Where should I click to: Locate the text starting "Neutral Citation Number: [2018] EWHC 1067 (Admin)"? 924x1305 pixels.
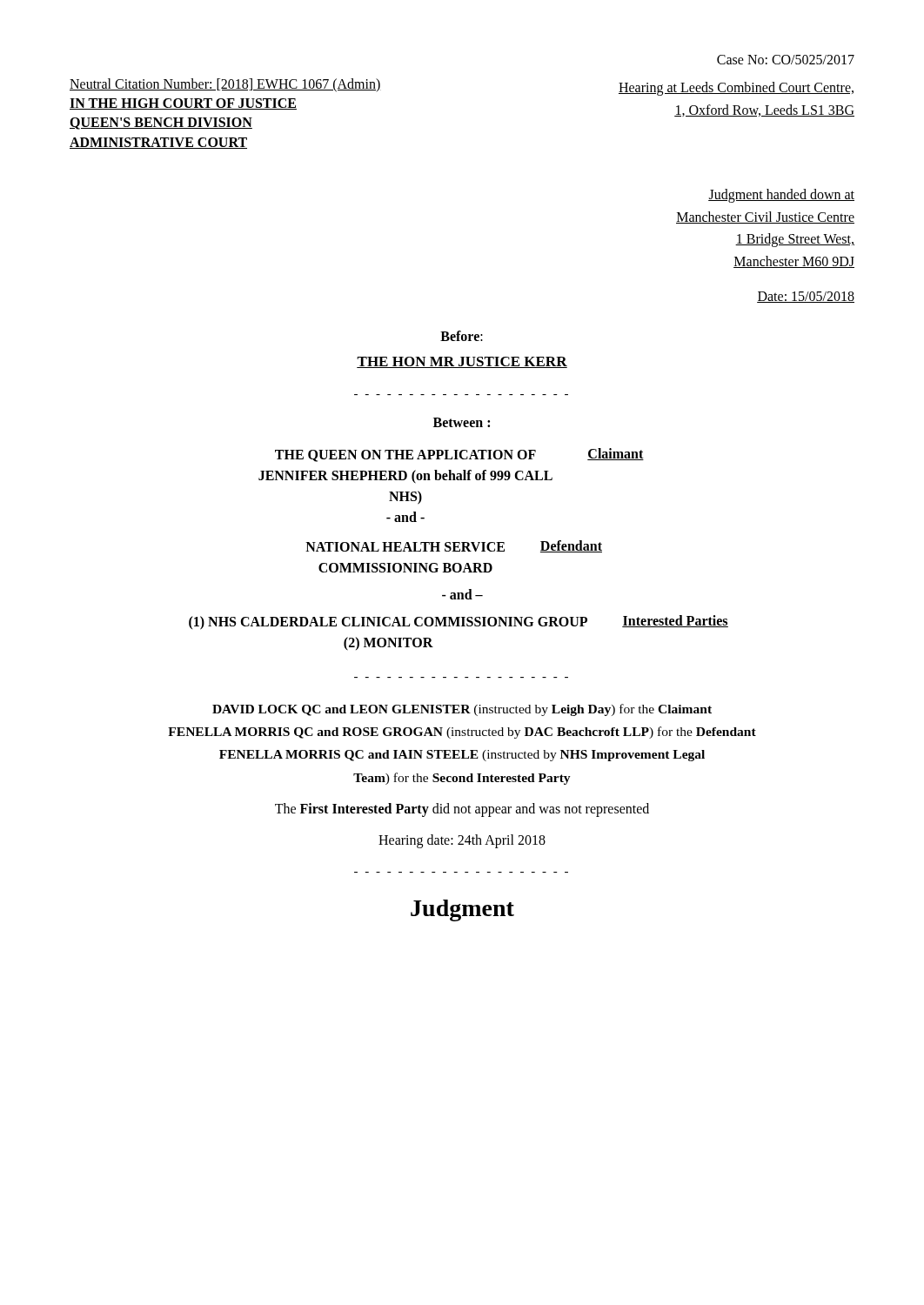pos(225,115)
